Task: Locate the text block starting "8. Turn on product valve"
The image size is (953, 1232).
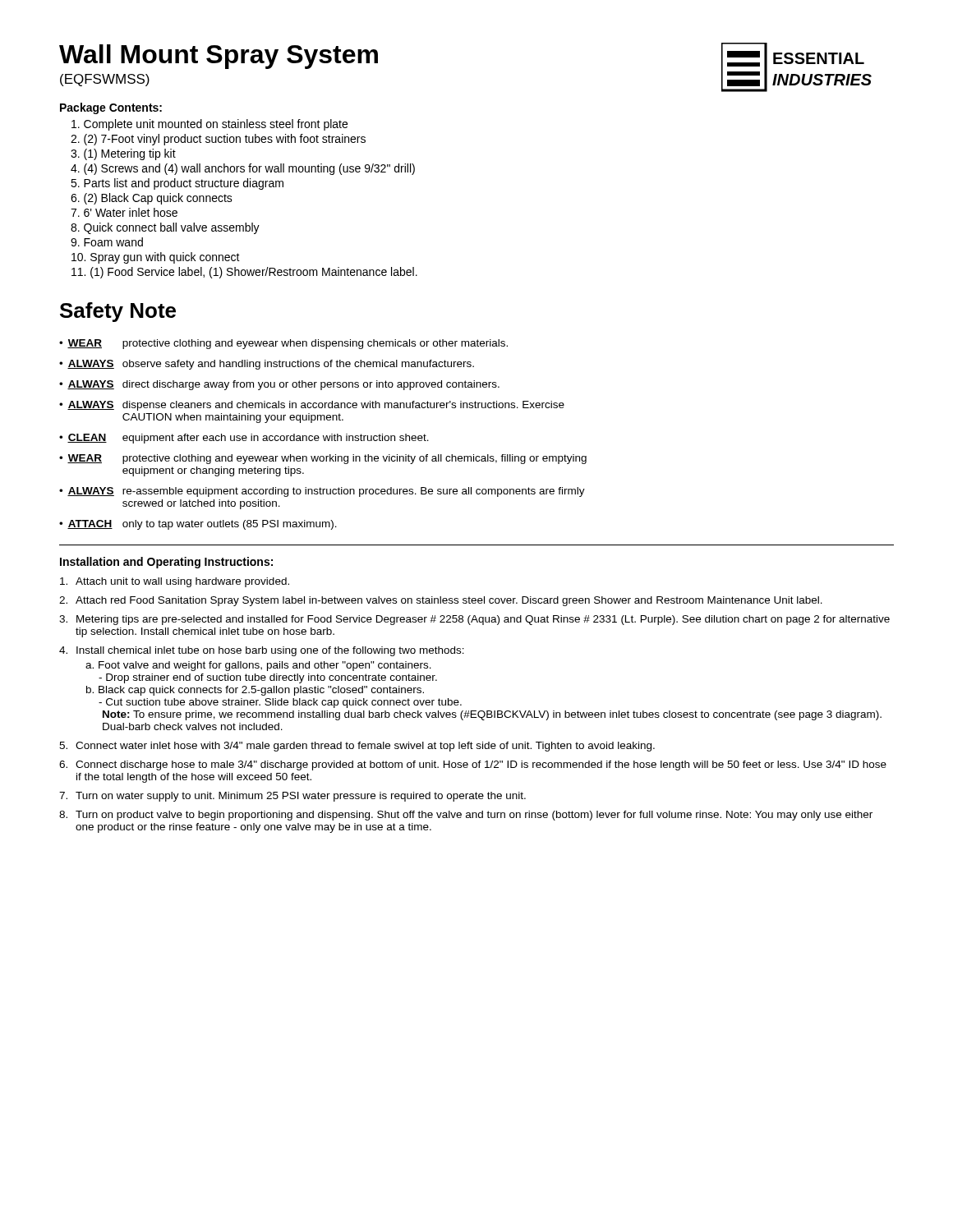Action: click(x=466, y=821)
